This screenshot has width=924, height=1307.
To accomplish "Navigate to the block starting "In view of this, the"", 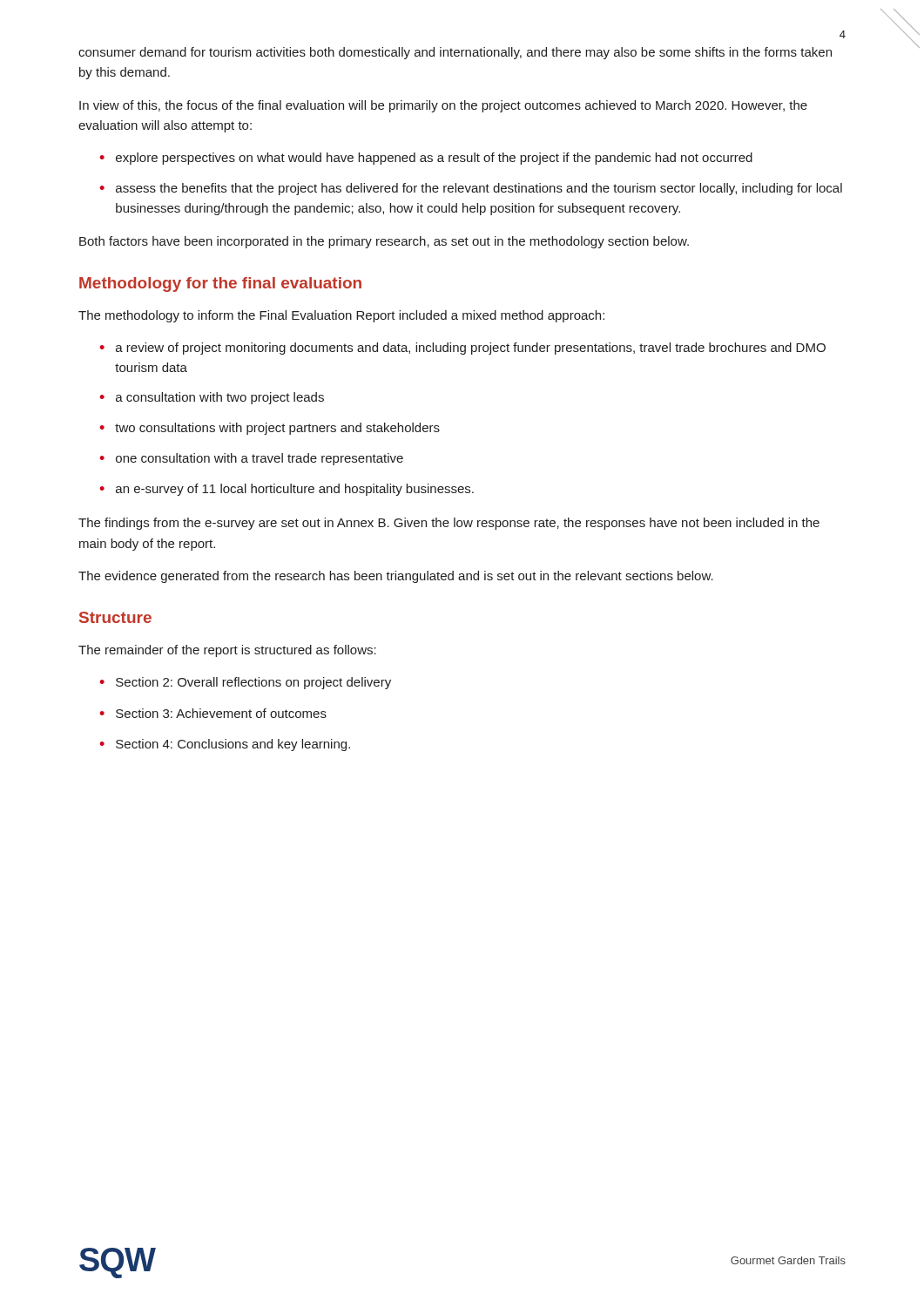I will click(x=462, y=115).
